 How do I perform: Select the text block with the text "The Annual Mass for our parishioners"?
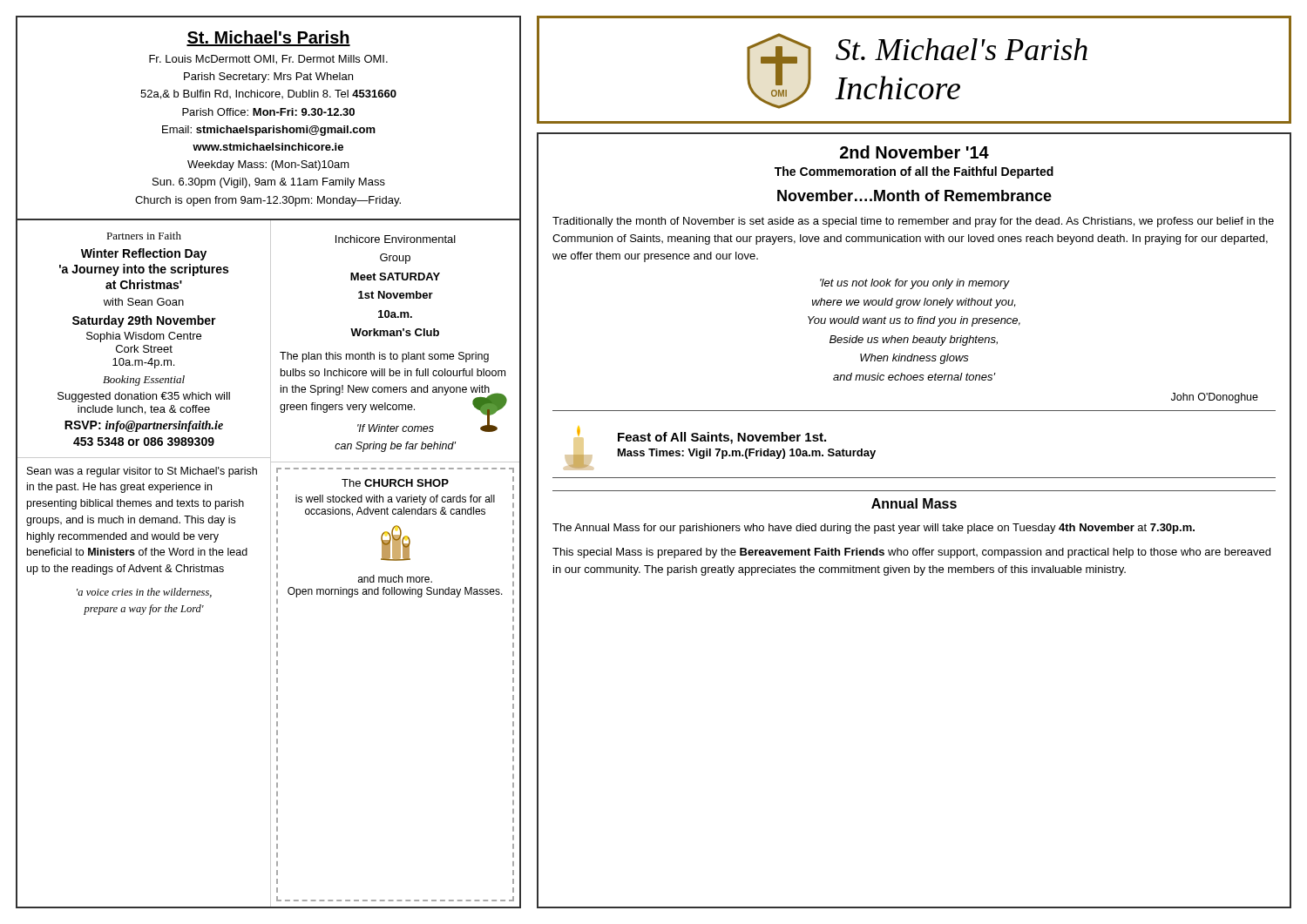pyautogui.click(x=874, y=527)
